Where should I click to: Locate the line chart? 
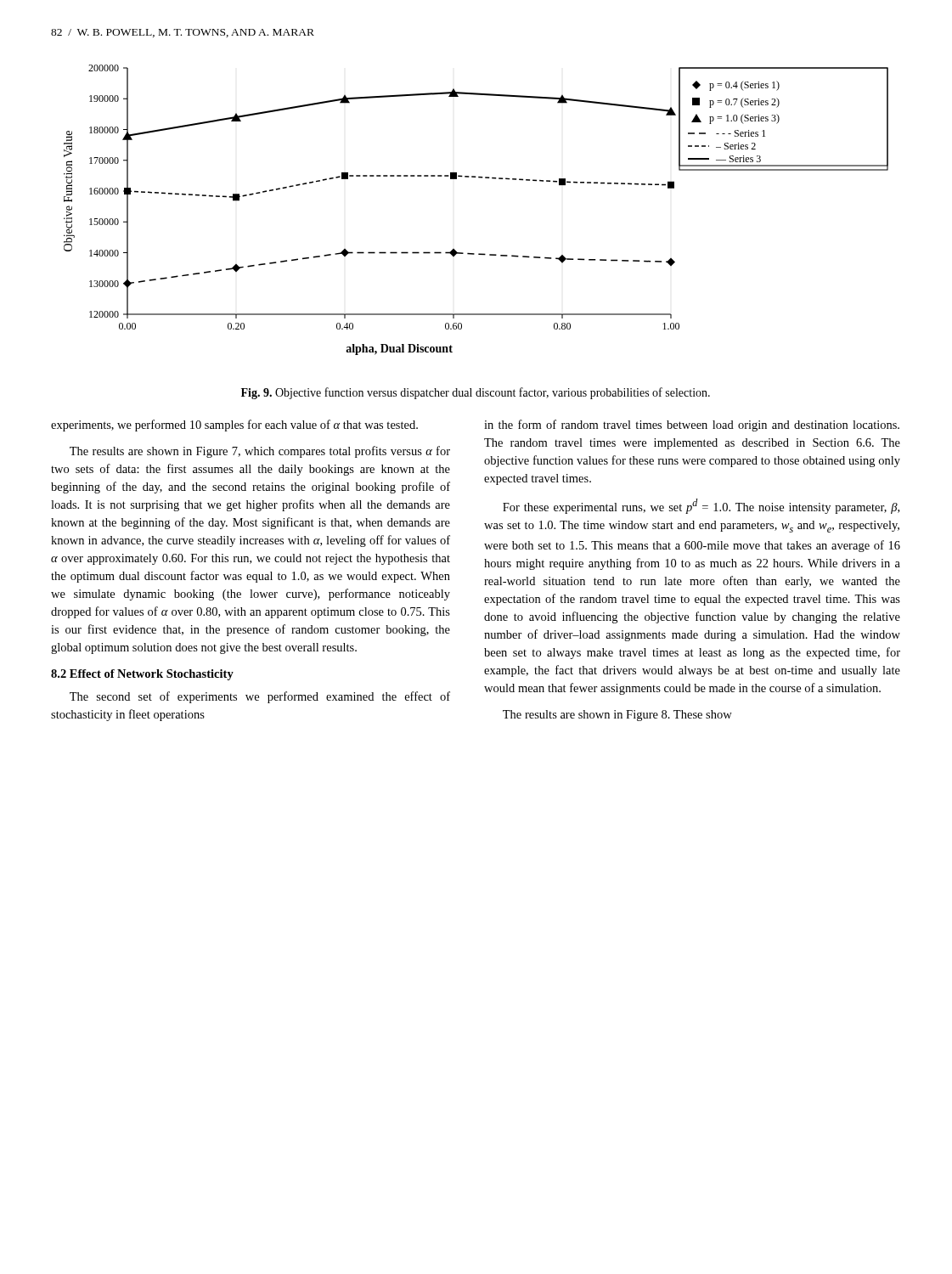pos(476,217)
